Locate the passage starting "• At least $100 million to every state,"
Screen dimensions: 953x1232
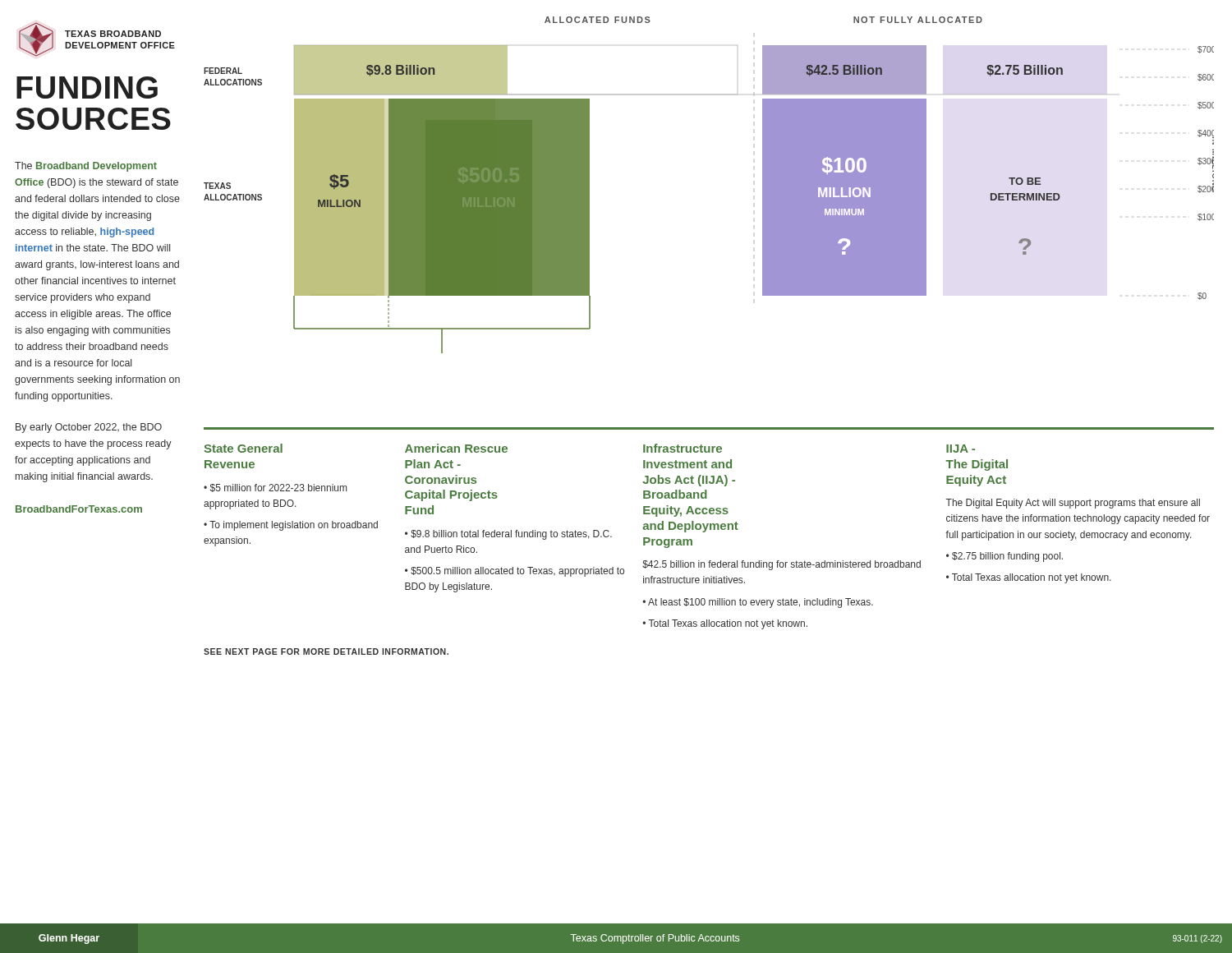[x=758, y=602]
